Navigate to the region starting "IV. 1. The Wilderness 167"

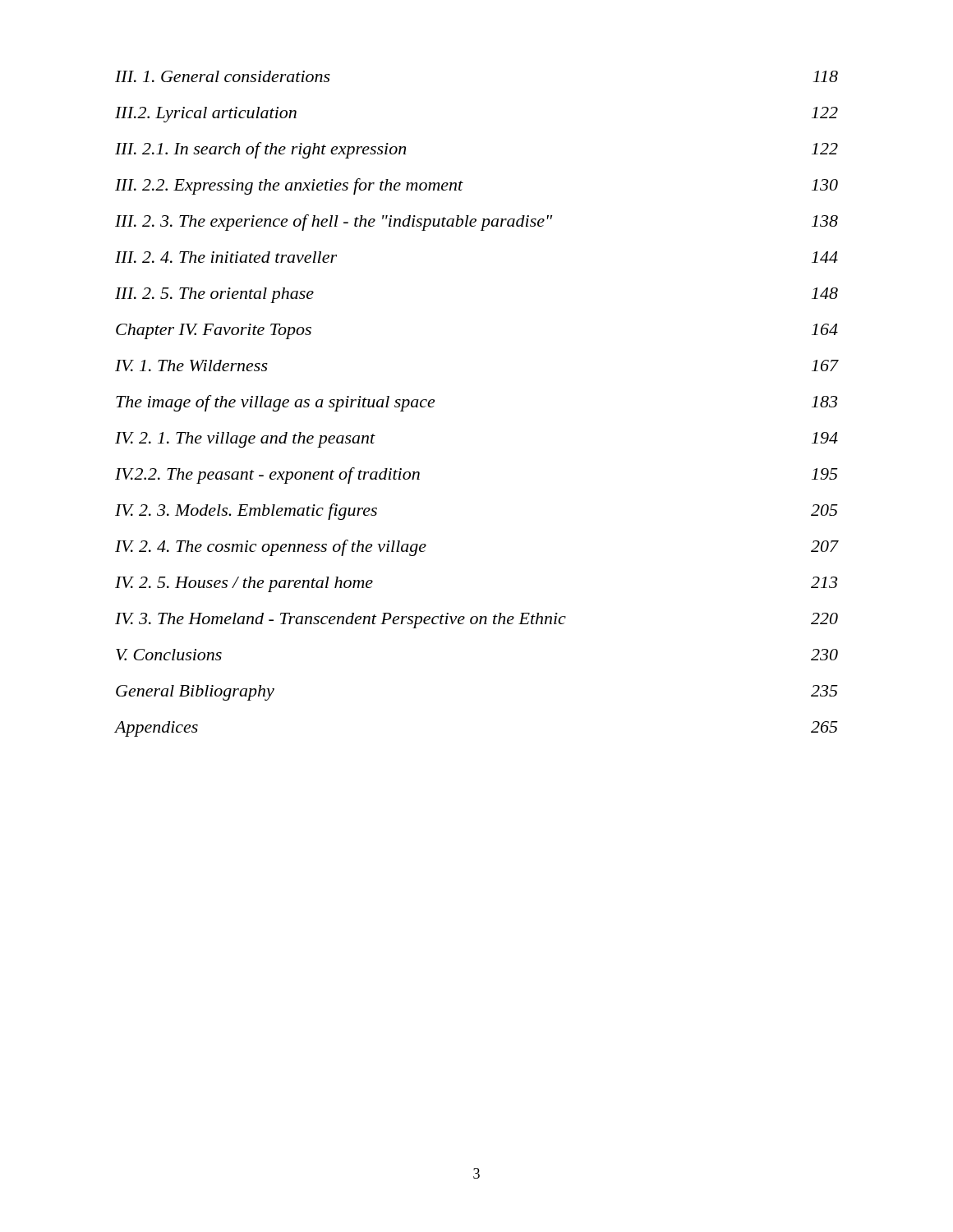click(x=198, y=365)
